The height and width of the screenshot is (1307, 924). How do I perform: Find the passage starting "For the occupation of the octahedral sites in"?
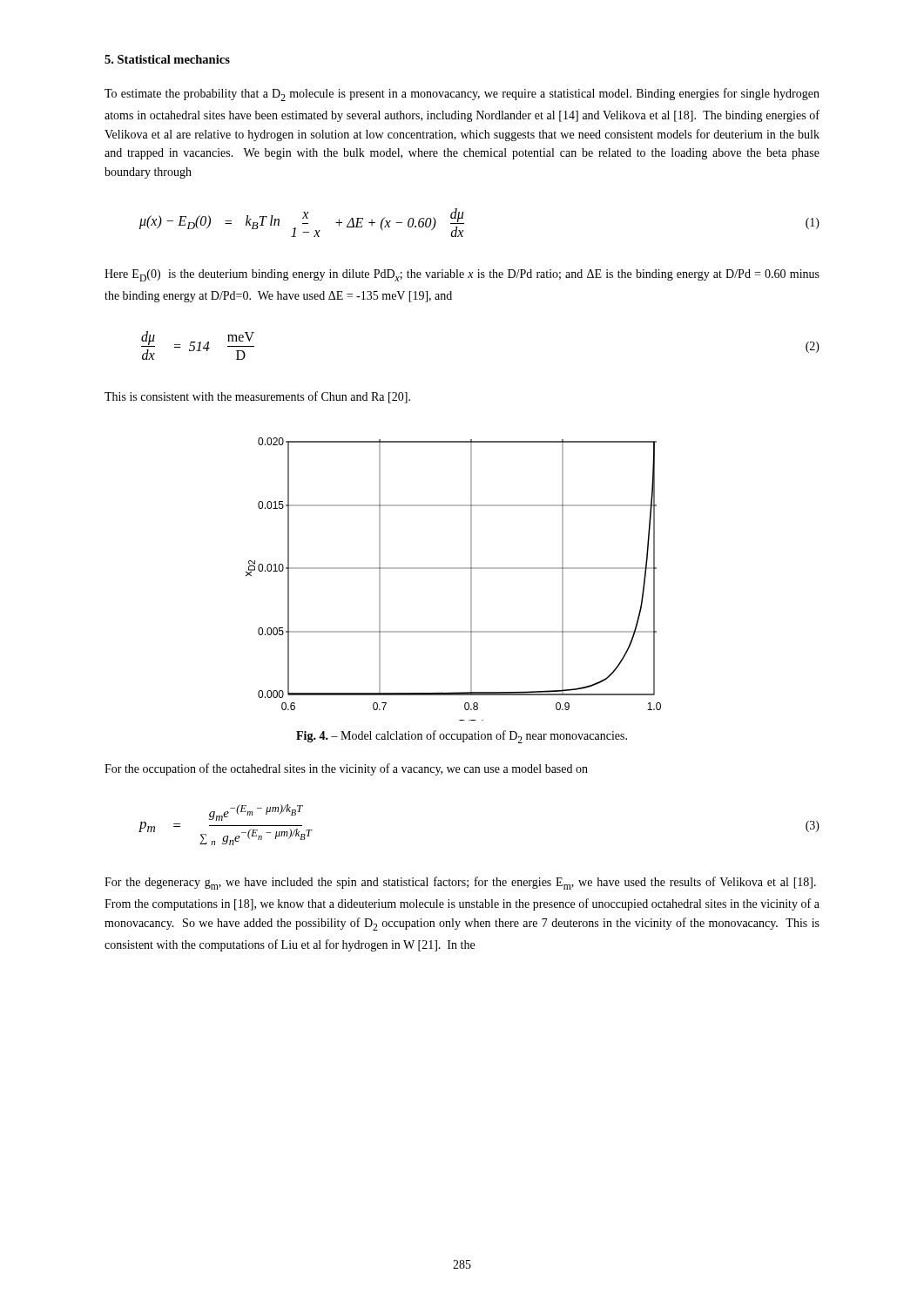346,769
